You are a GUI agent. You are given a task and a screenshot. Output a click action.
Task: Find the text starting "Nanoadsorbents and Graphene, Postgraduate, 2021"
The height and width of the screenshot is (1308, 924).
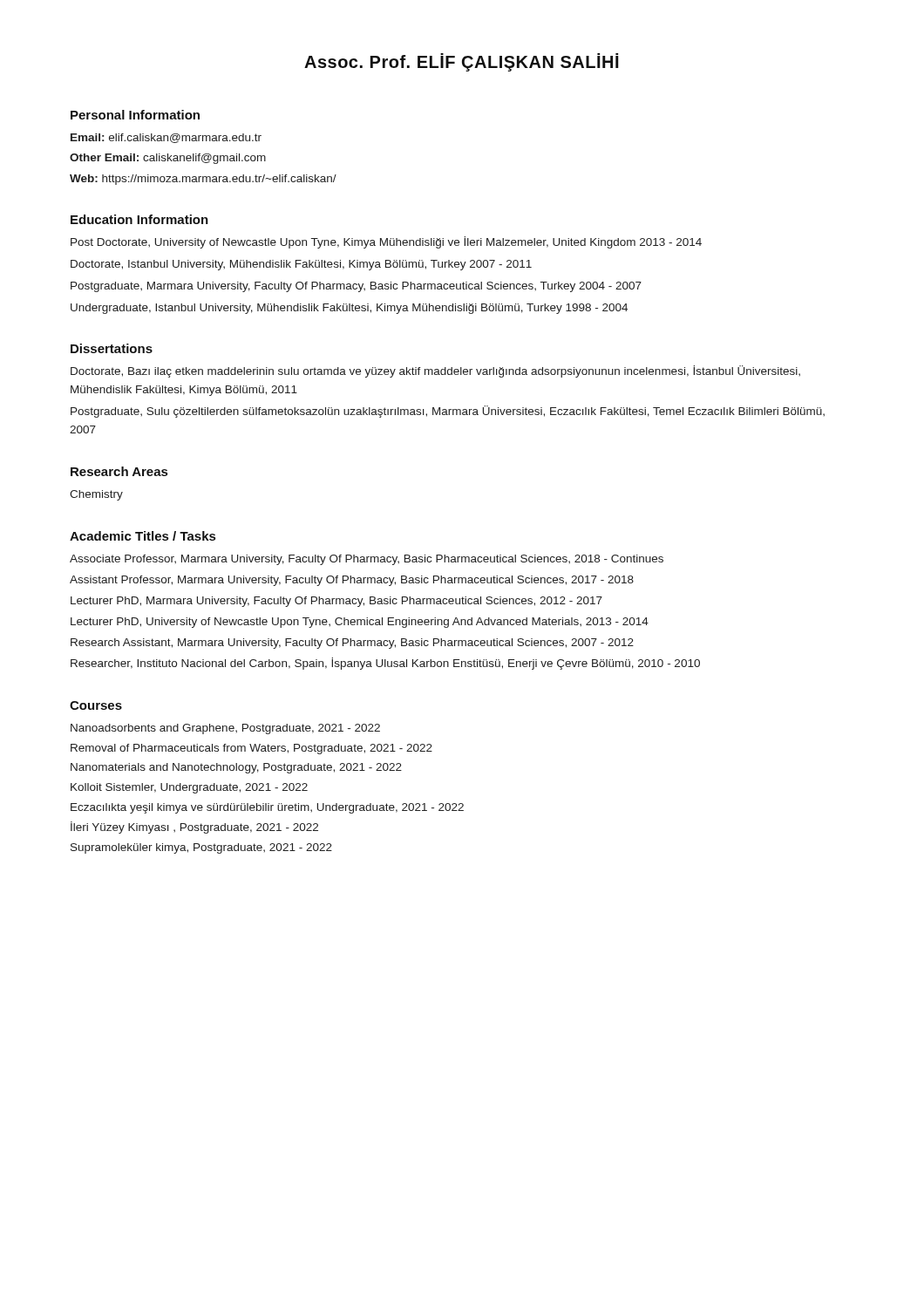tap(225, 729)
